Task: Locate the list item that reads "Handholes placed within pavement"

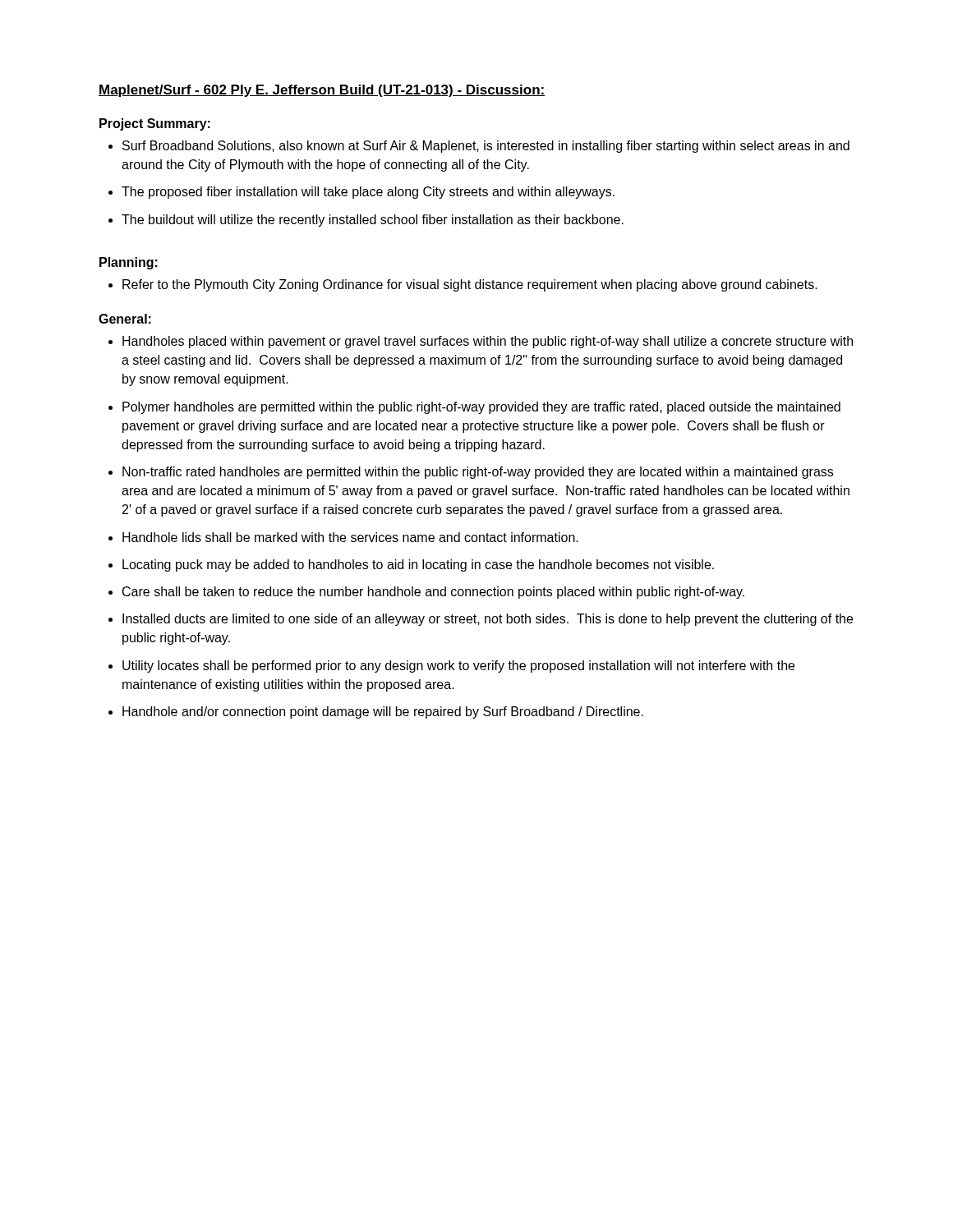Action: [488, 360]
